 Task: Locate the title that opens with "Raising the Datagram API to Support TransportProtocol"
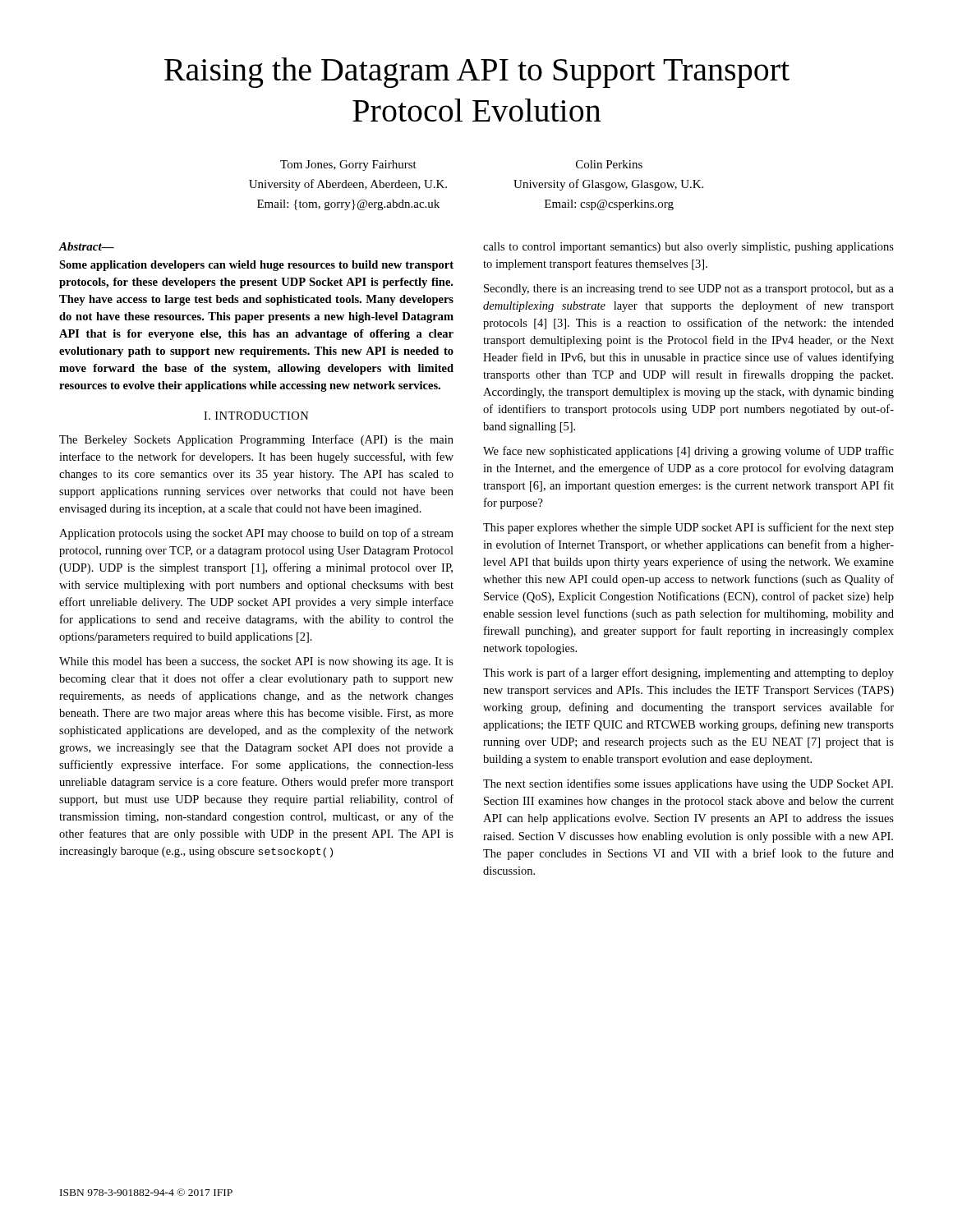pos(476,90)
